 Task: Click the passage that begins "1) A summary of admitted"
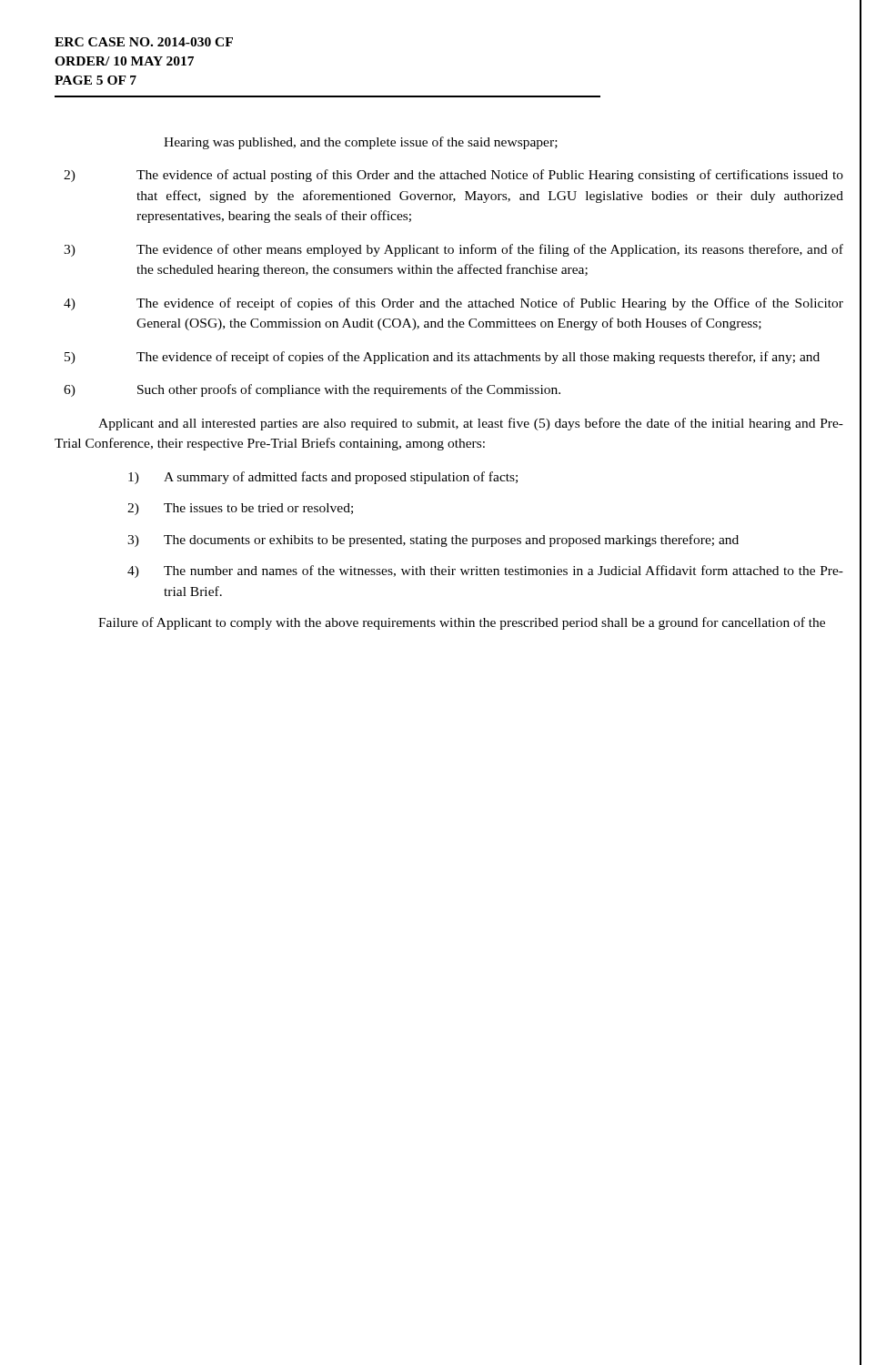coord(485,477)
